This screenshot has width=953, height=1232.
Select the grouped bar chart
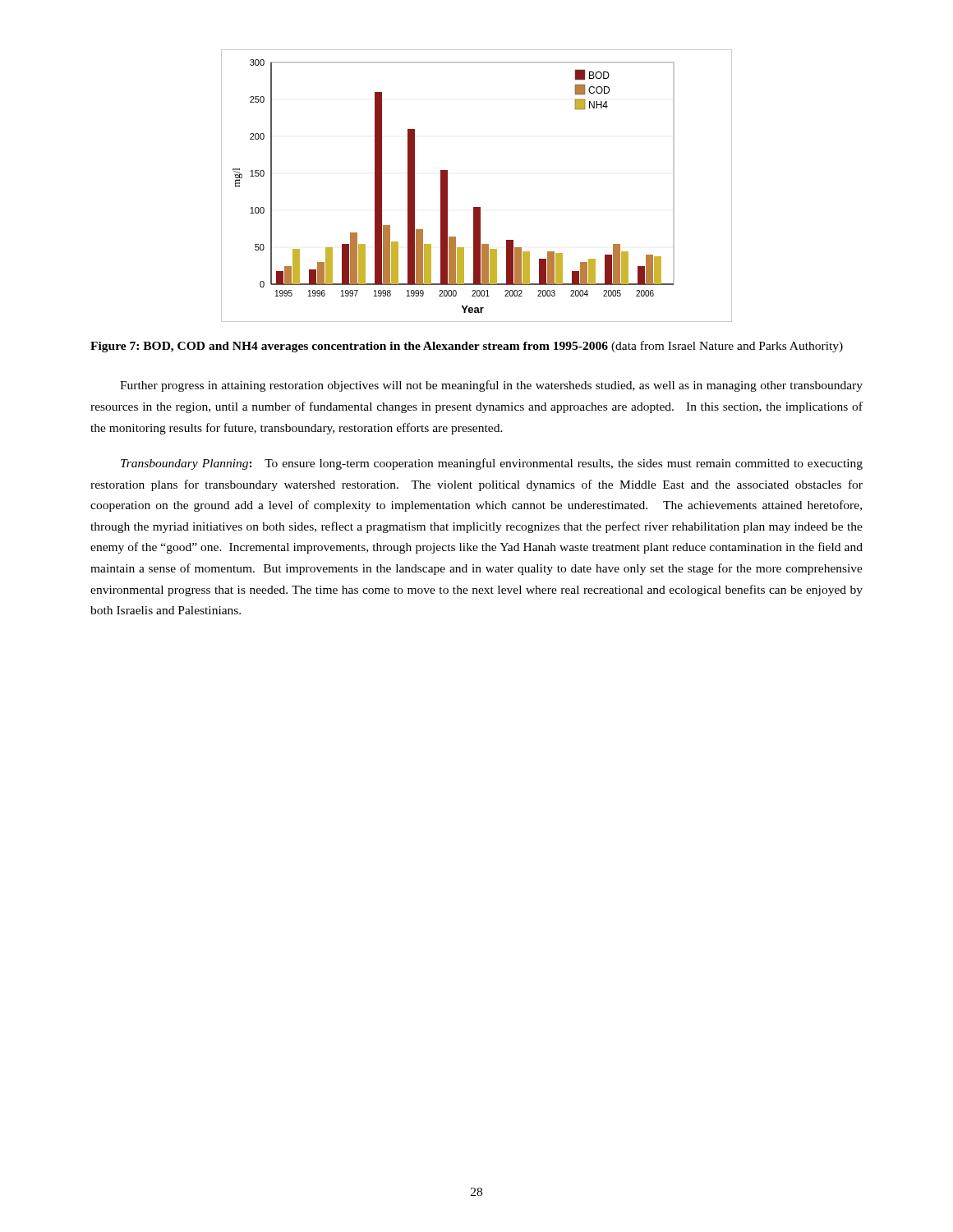pyautogui.click(x=476, y=186)
